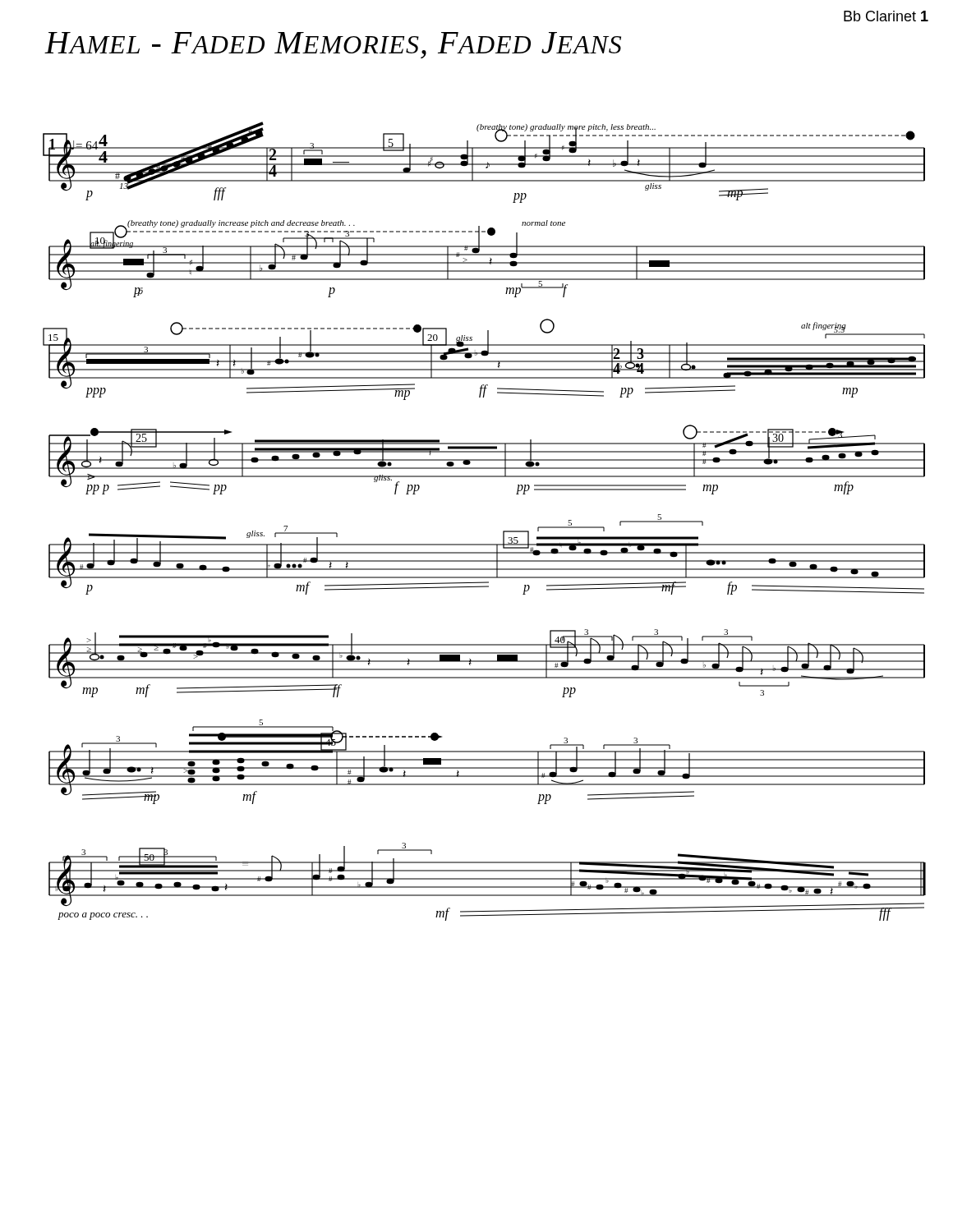Image resolution: width=953 pixels, height=1232 pixels.
Task: Locate the title
Action: click(x=334, y=42)
